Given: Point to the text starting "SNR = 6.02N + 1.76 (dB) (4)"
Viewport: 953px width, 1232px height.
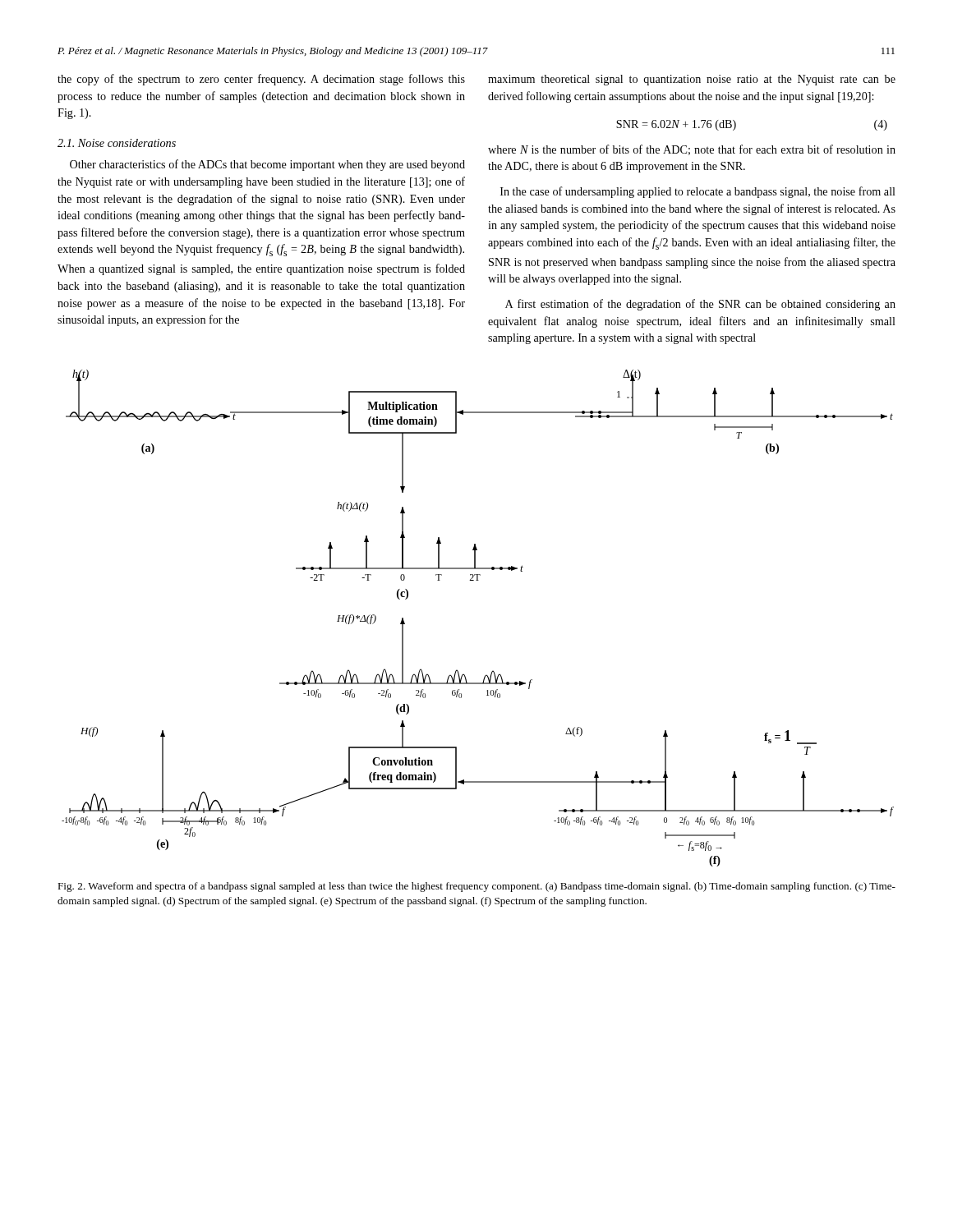Looking at the screenshot, I should tap(692, 124).
